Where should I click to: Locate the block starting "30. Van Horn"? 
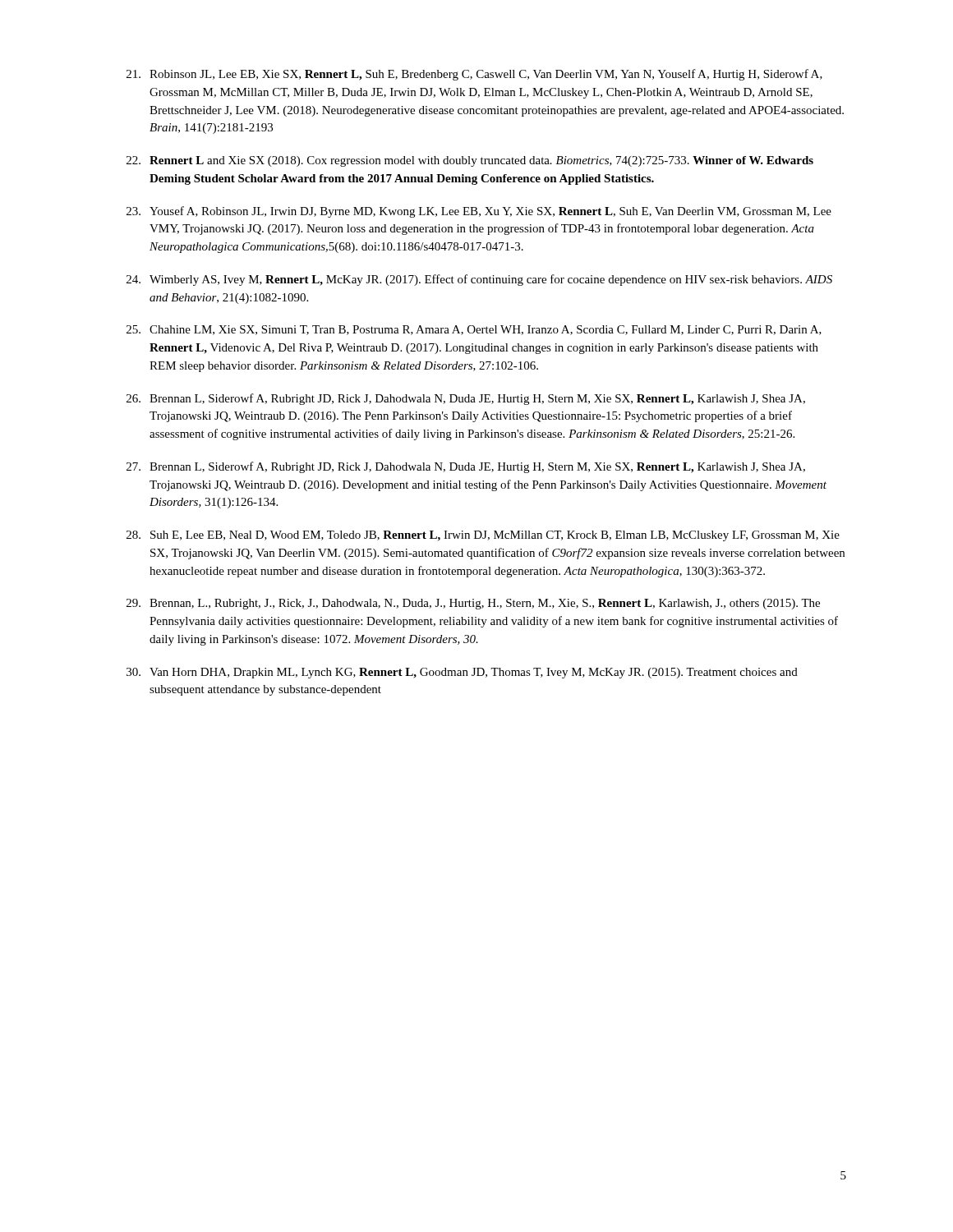click(476, 681)
